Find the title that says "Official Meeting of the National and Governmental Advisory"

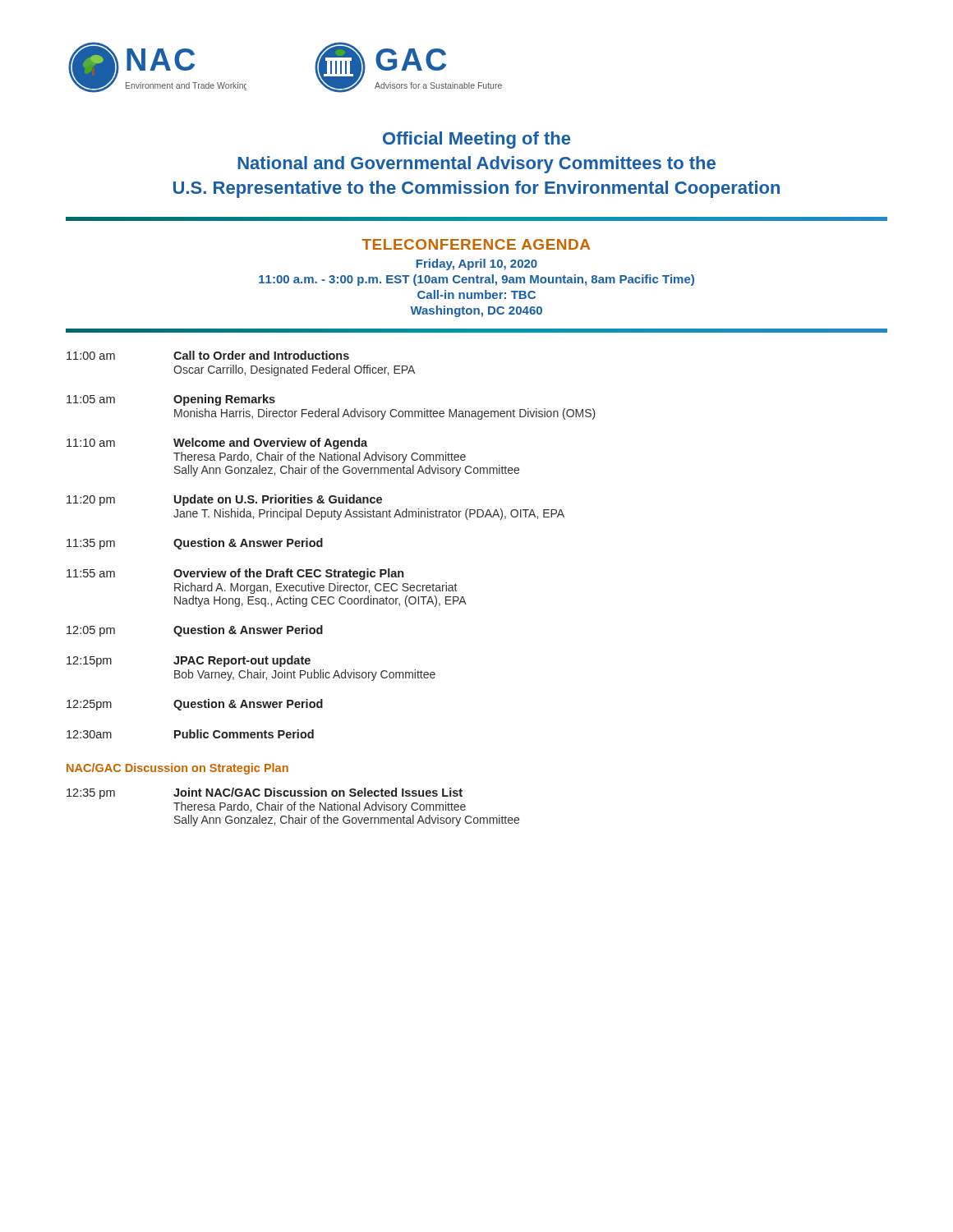(476, 163)
